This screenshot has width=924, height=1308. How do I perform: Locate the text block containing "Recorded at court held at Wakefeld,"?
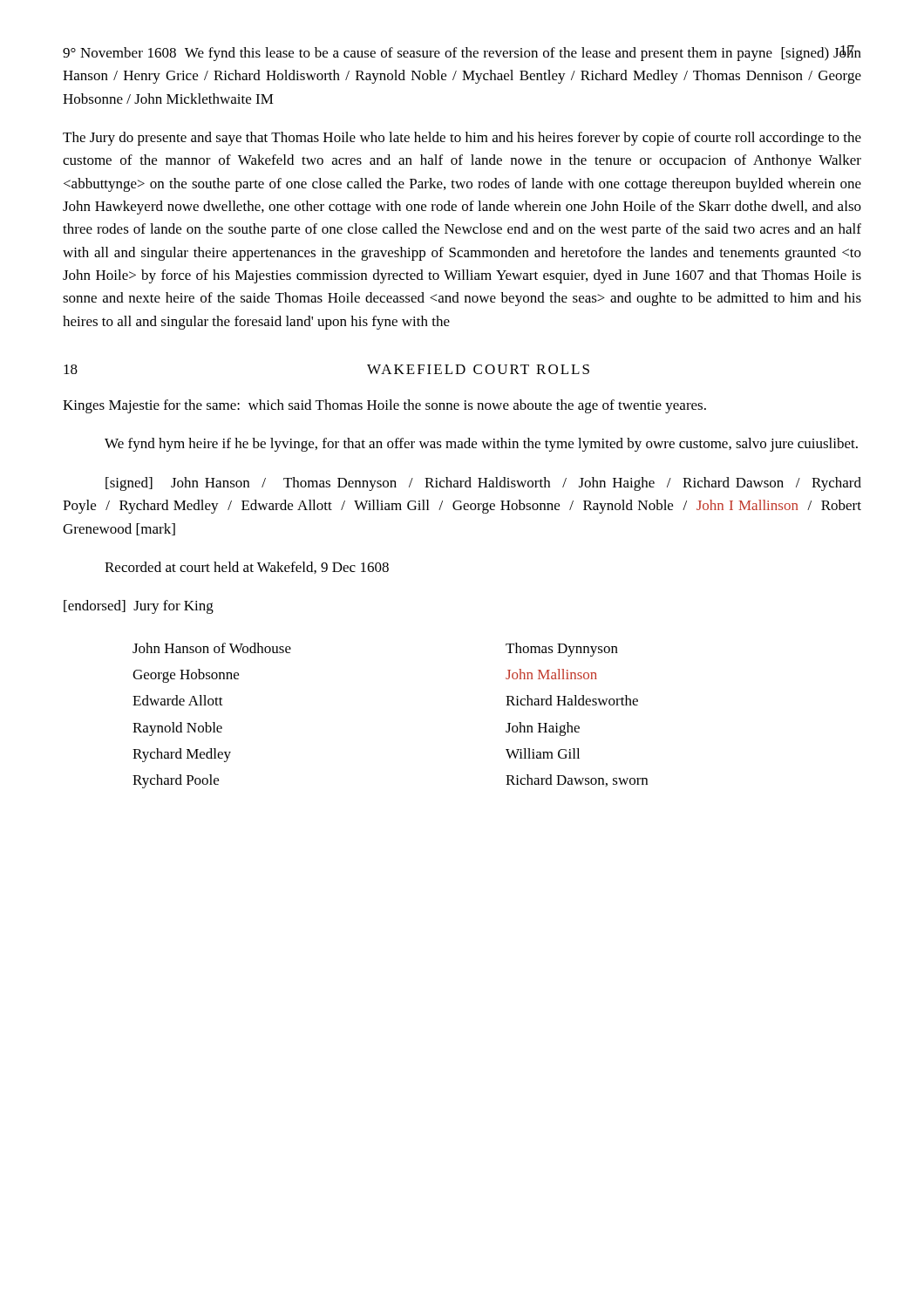pyautogui.click(x=247, y=568)
